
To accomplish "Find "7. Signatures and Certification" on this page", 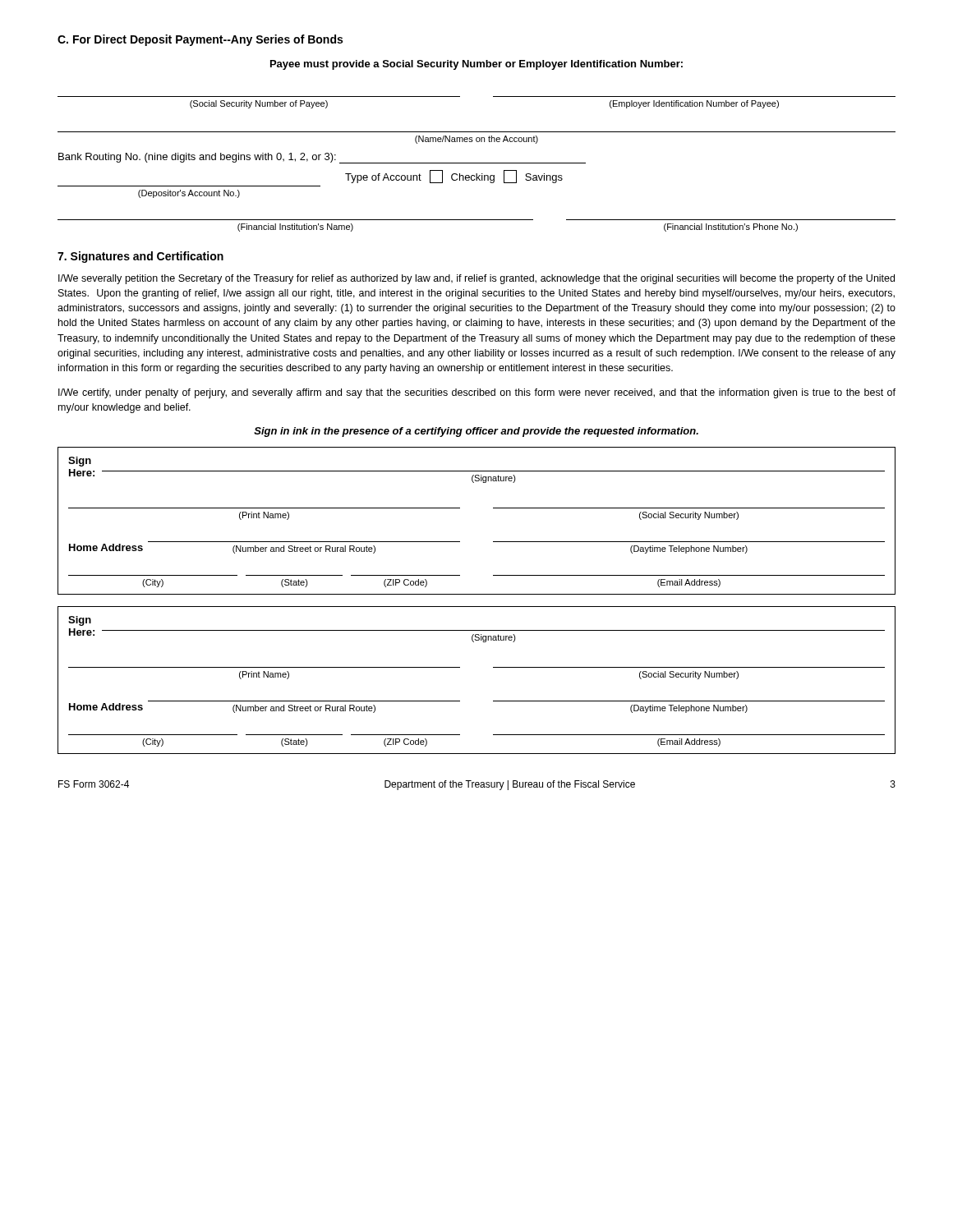I will pos(141,256).
